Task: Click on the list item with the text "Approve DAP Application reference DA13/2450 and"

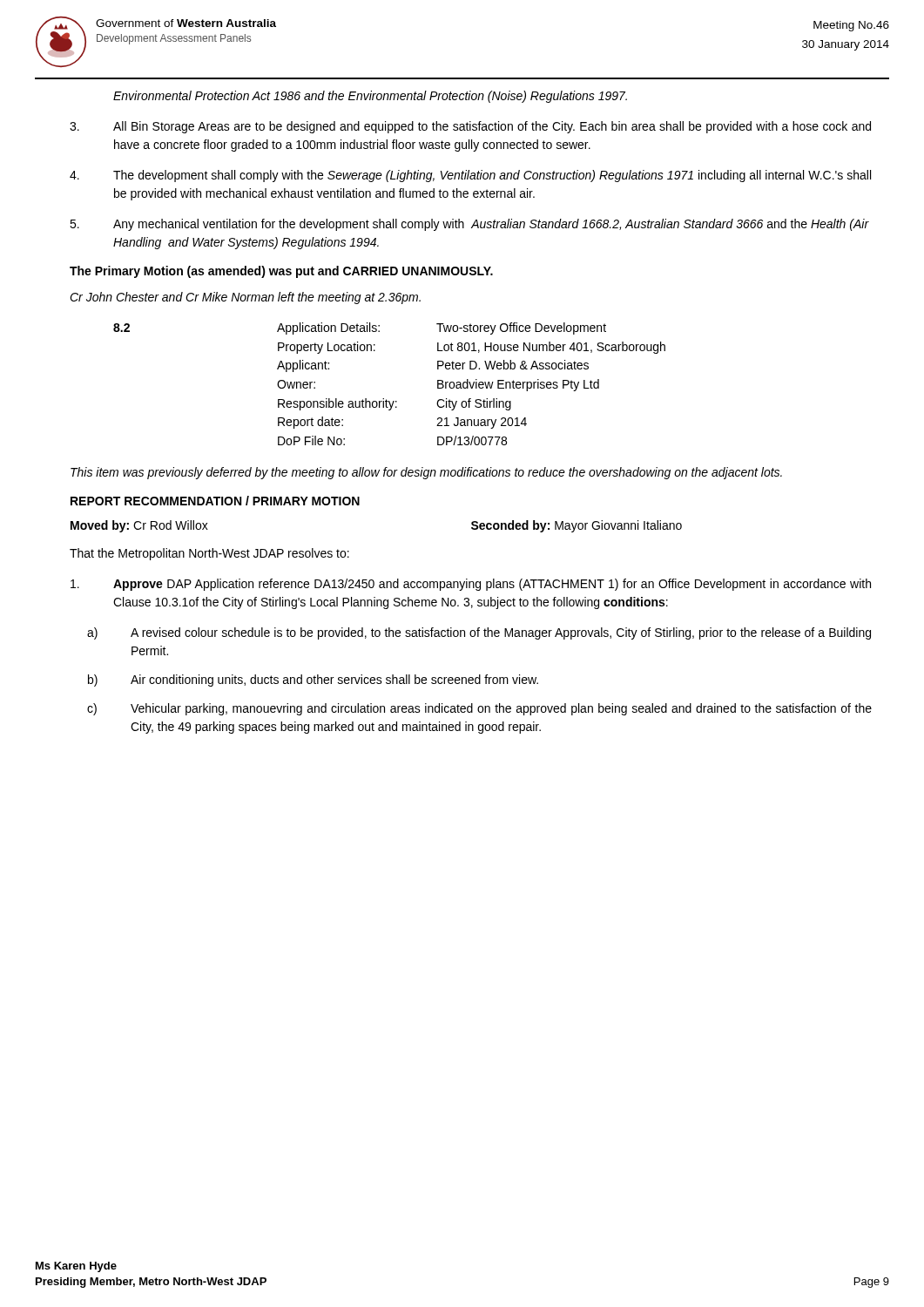Action: (x=471, y=593)
